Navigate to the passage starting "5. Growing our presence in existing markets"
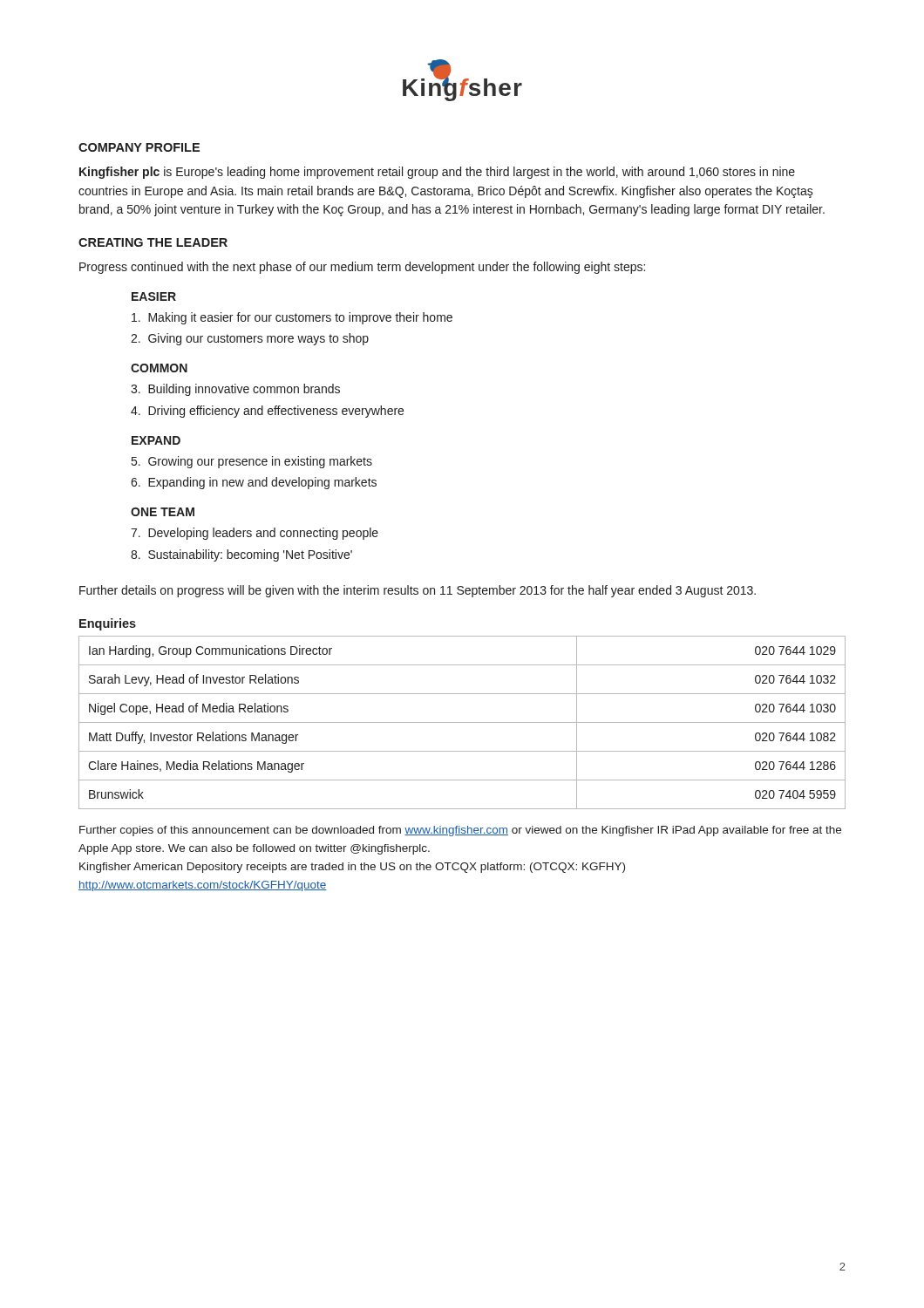 tap(251, 461)
